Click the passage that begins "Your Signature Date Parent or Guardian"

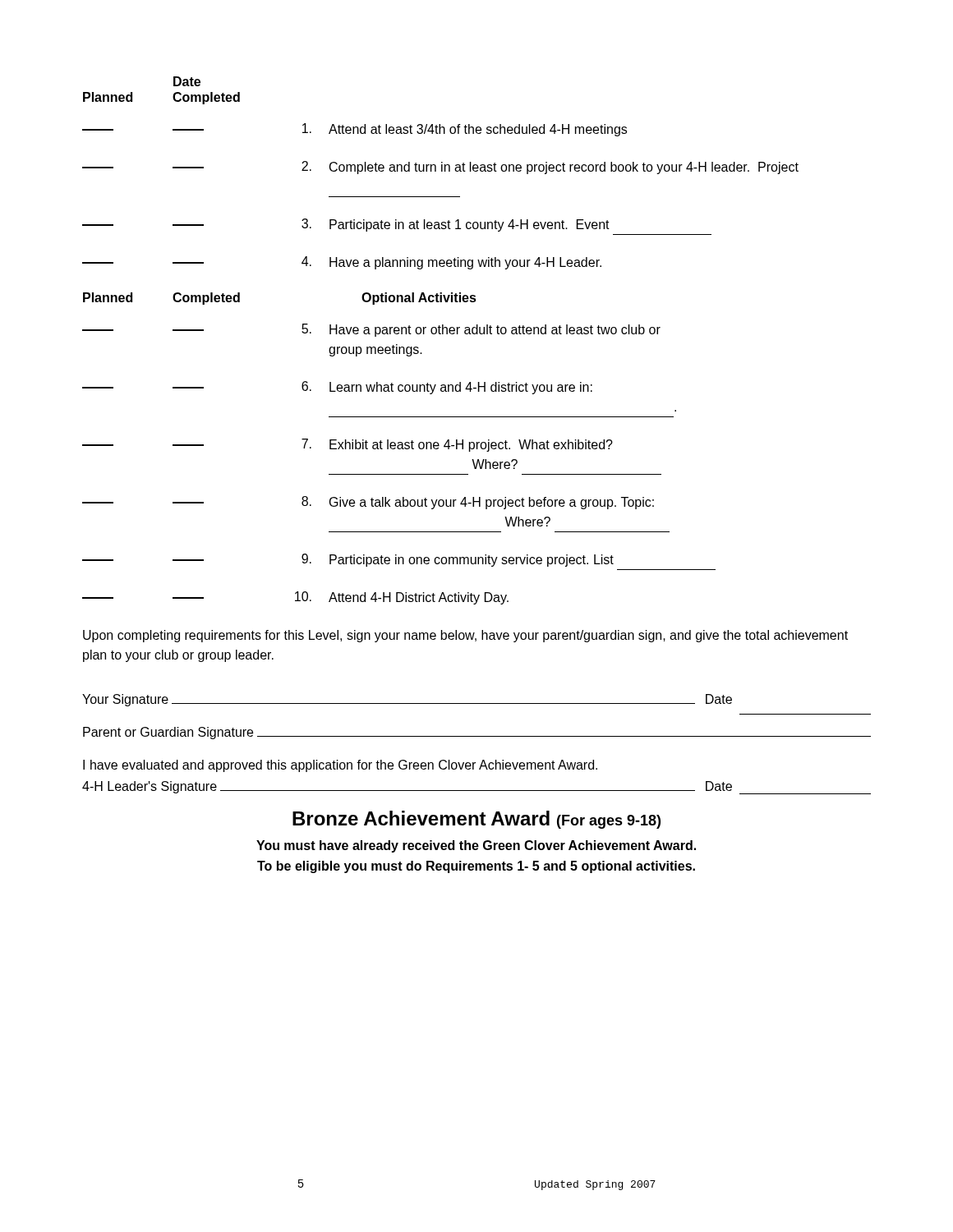coord(407,700)
